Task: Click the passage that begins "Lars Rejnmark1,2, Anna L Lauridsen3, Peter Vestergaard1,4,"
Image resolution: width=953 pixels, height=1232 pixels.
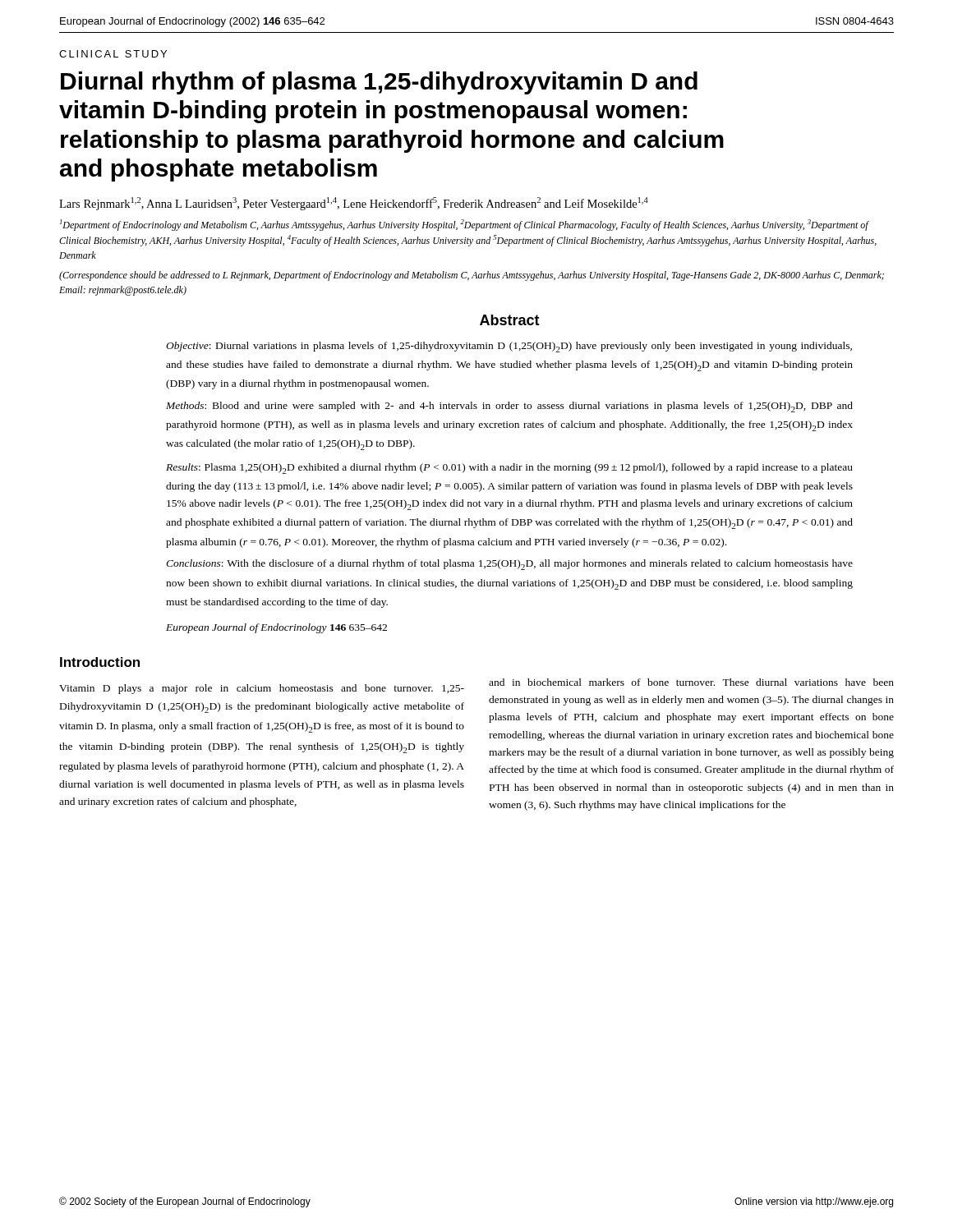Action: point(354,202)
